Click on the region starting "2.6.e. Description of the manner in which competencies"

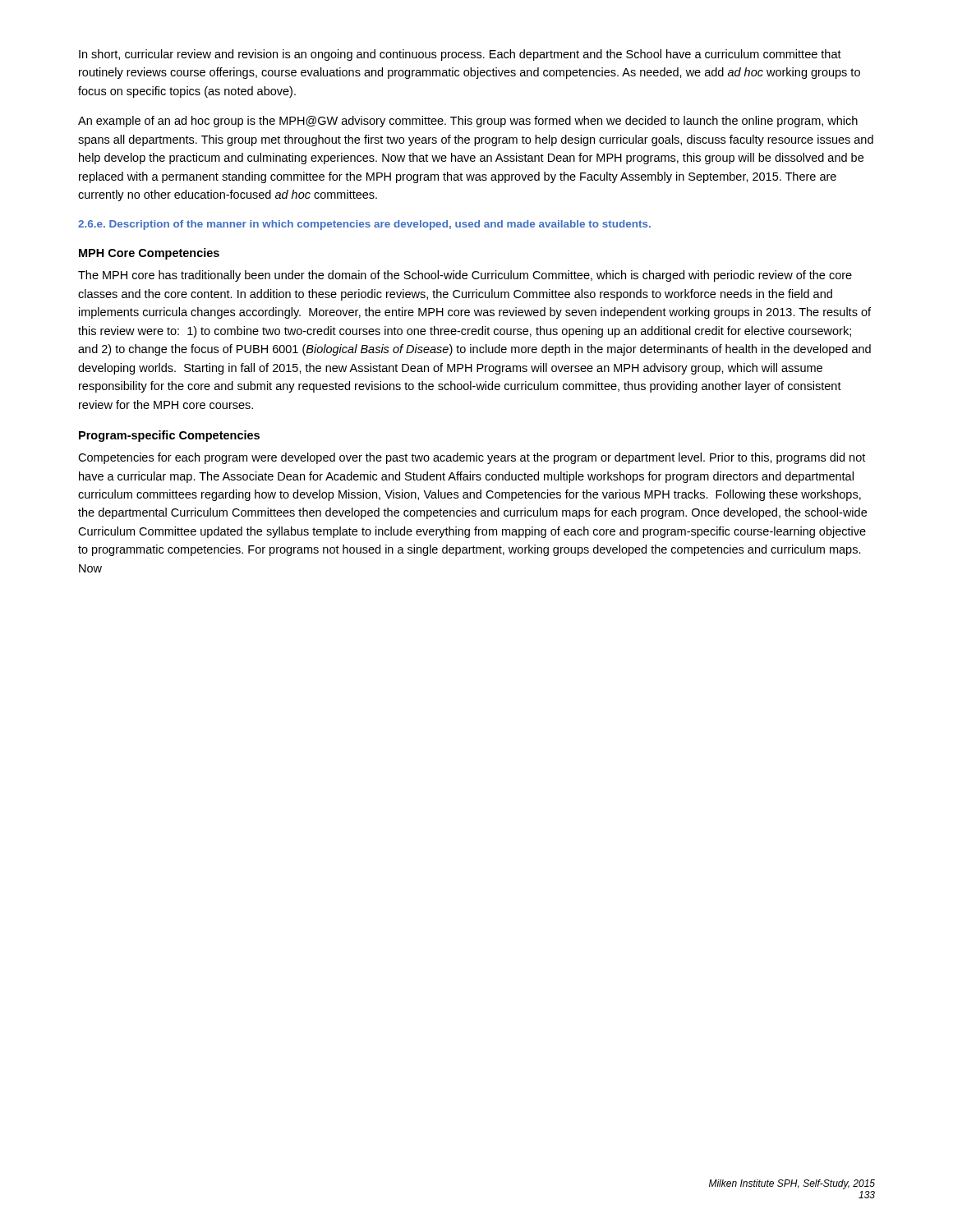click(x=365, y=224)
